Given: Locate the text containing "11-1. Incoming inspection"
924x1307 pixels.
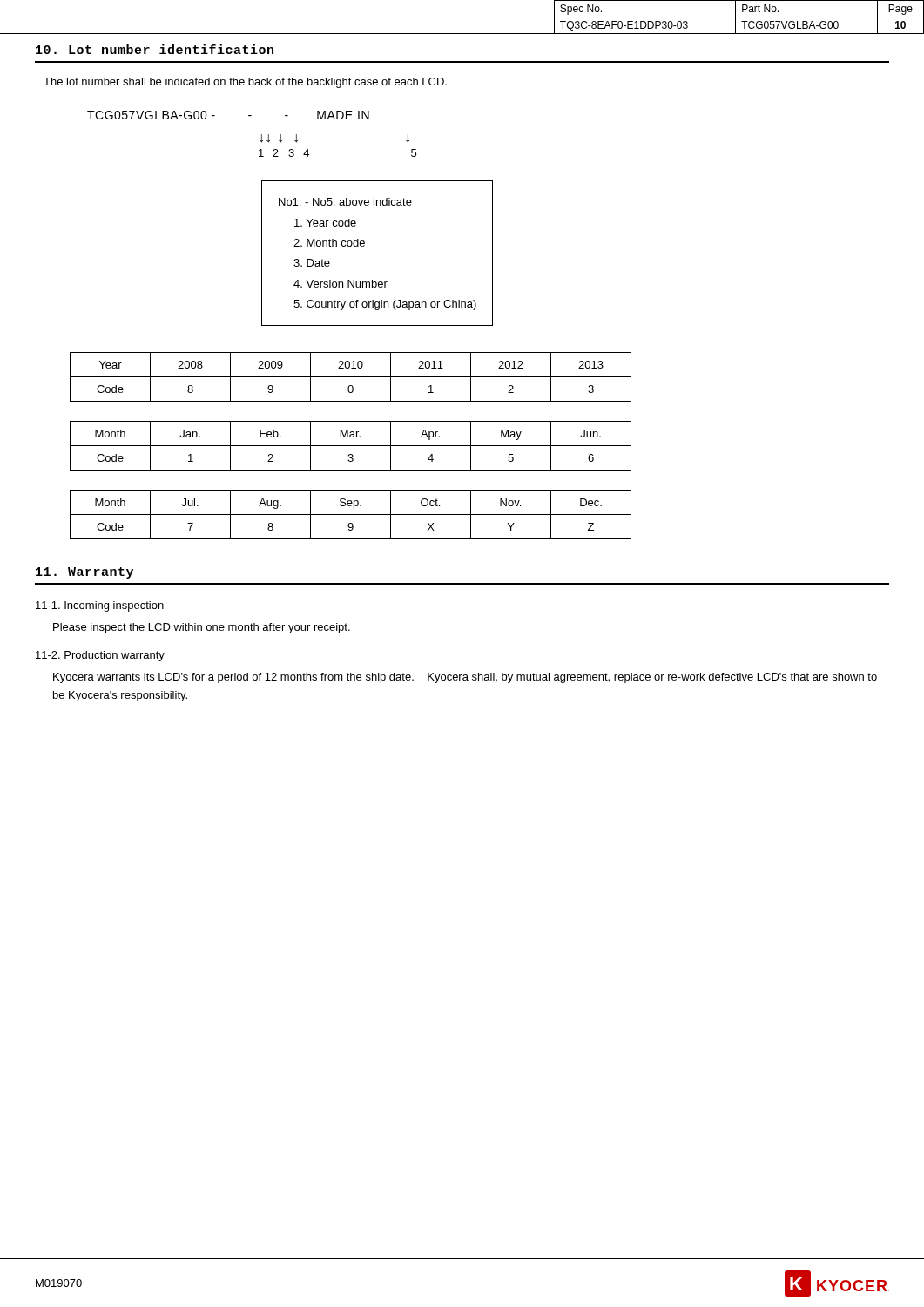Looking at the screenshot, I should coord(99,605).
